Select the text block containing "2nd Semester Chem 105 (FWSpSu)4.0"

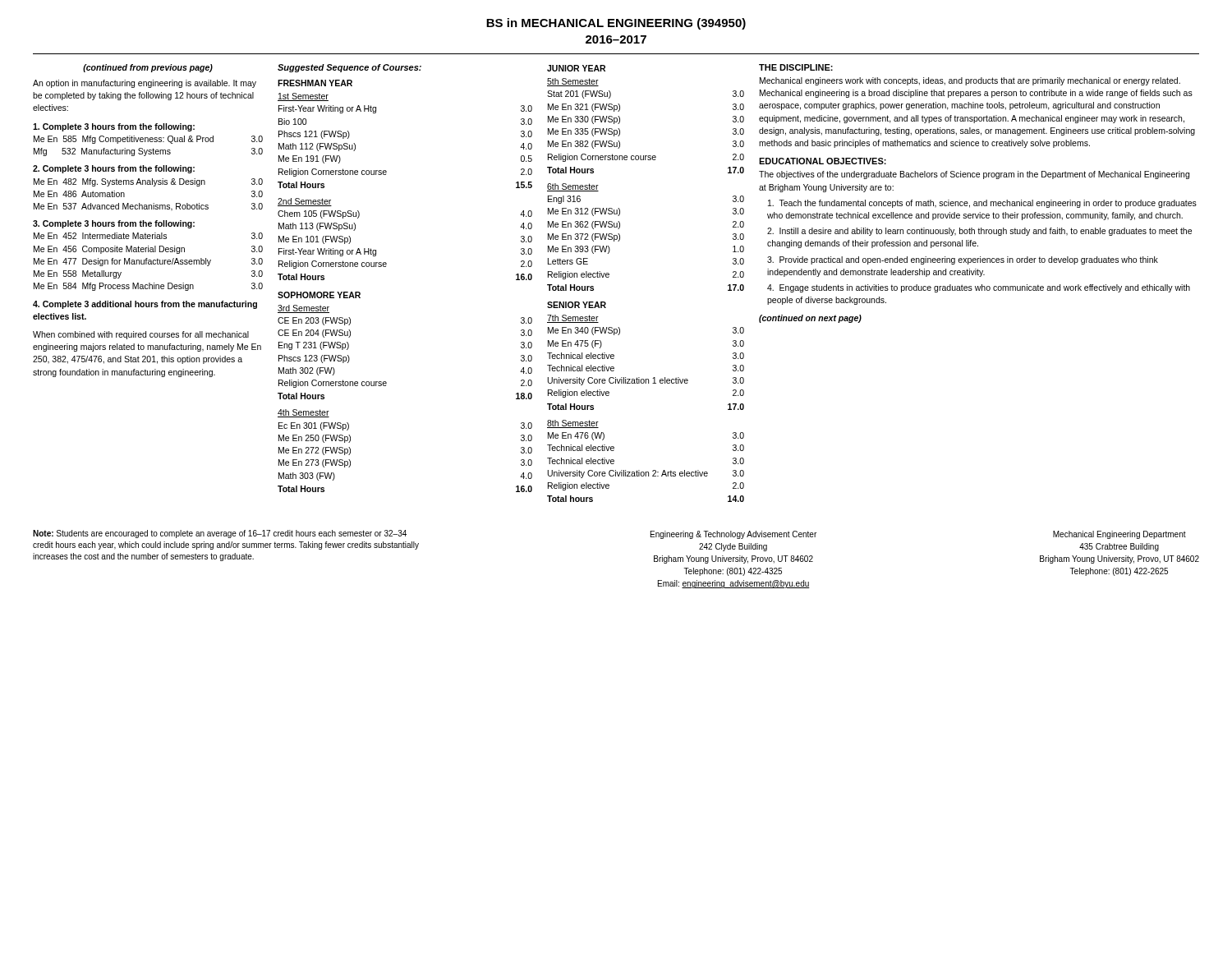click(305, 202)
